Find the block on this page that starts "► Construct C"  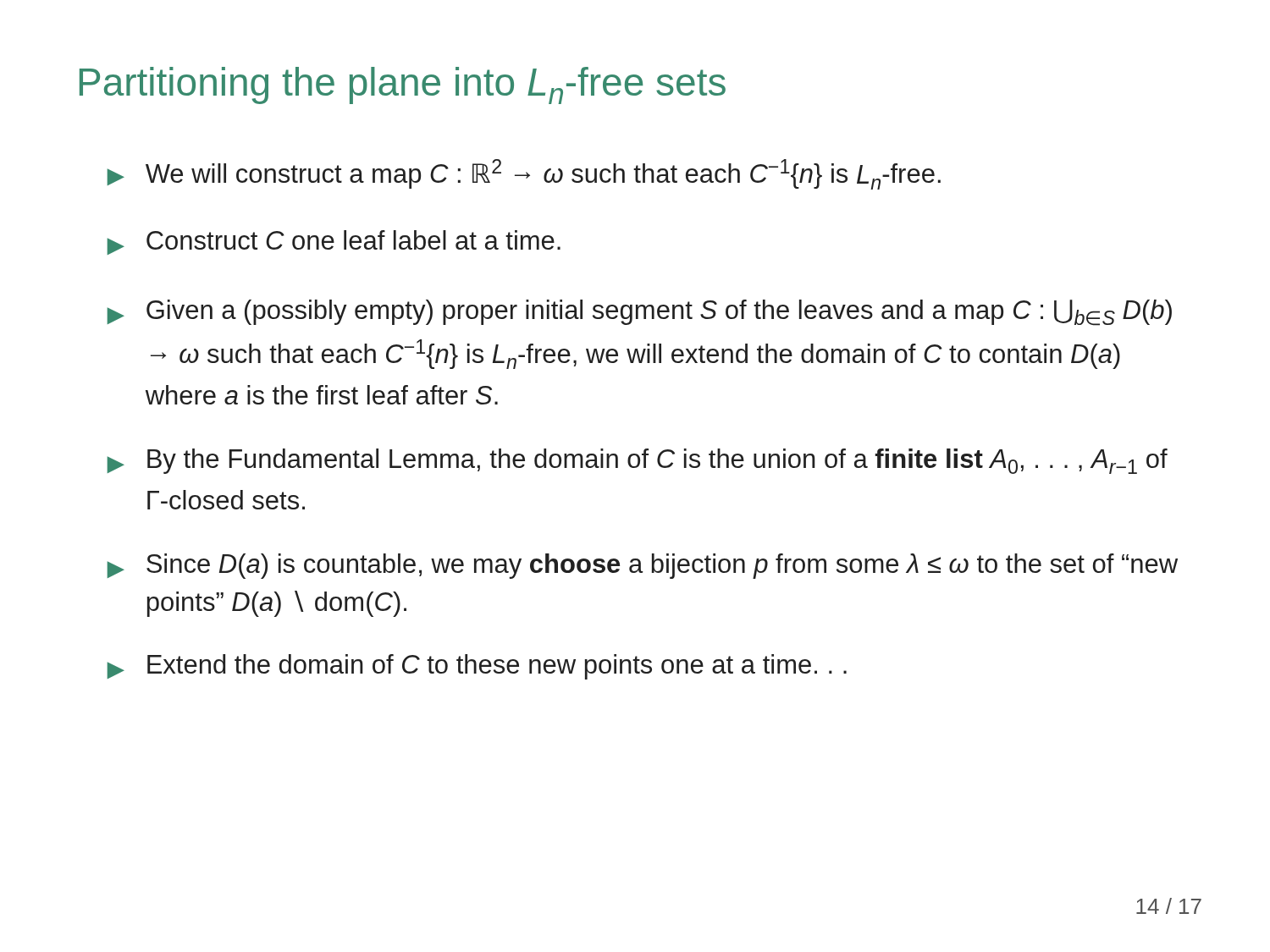pos(334,242)
